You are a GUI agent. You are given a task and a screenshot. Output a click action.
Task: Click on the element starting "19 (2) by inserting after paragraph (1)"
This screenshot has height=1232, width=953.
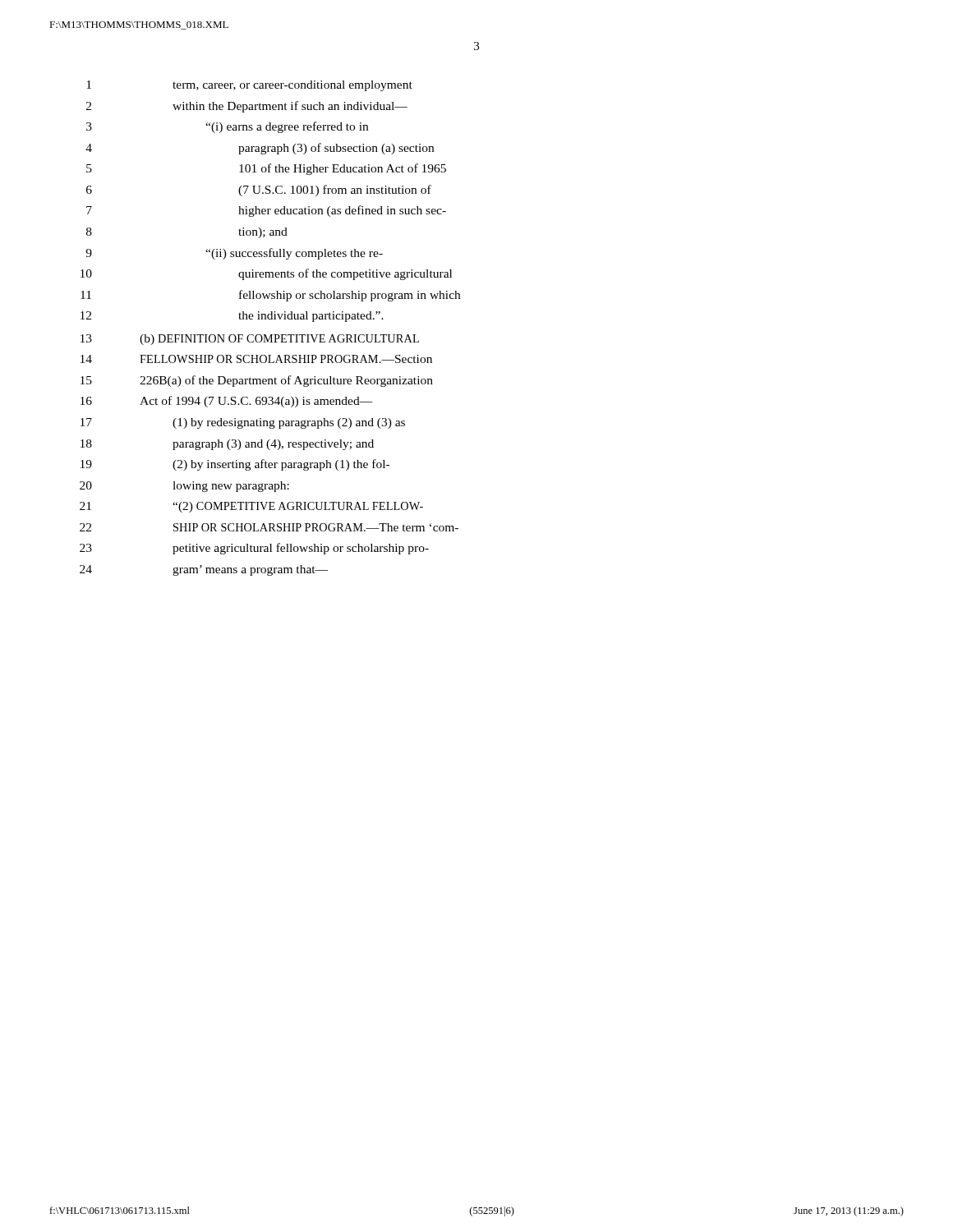[x=235, y=465]
